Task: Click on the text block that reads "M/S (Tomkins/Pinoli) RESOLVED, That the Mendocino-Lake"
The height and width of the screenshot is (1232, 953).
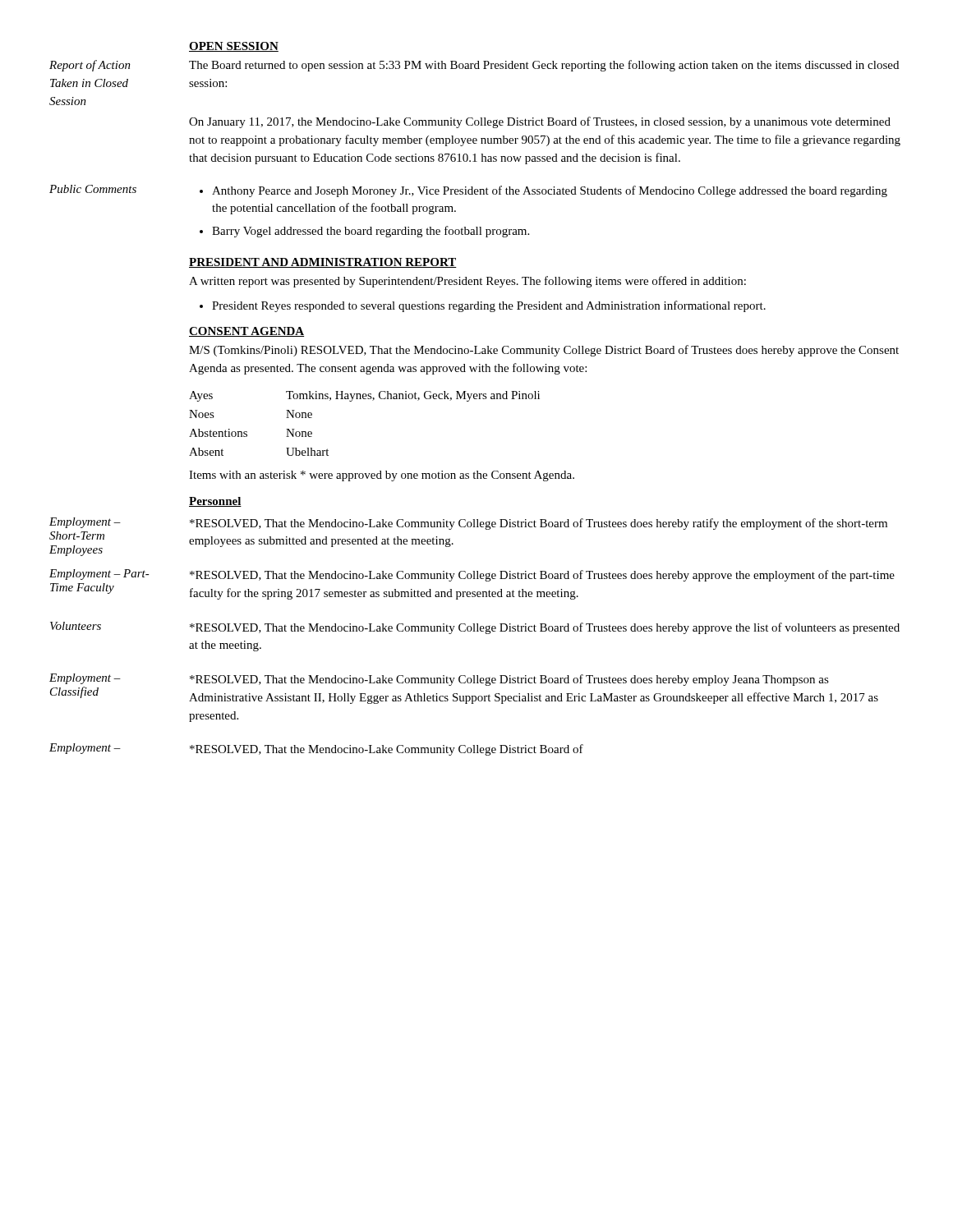Action: coord(546,360)
